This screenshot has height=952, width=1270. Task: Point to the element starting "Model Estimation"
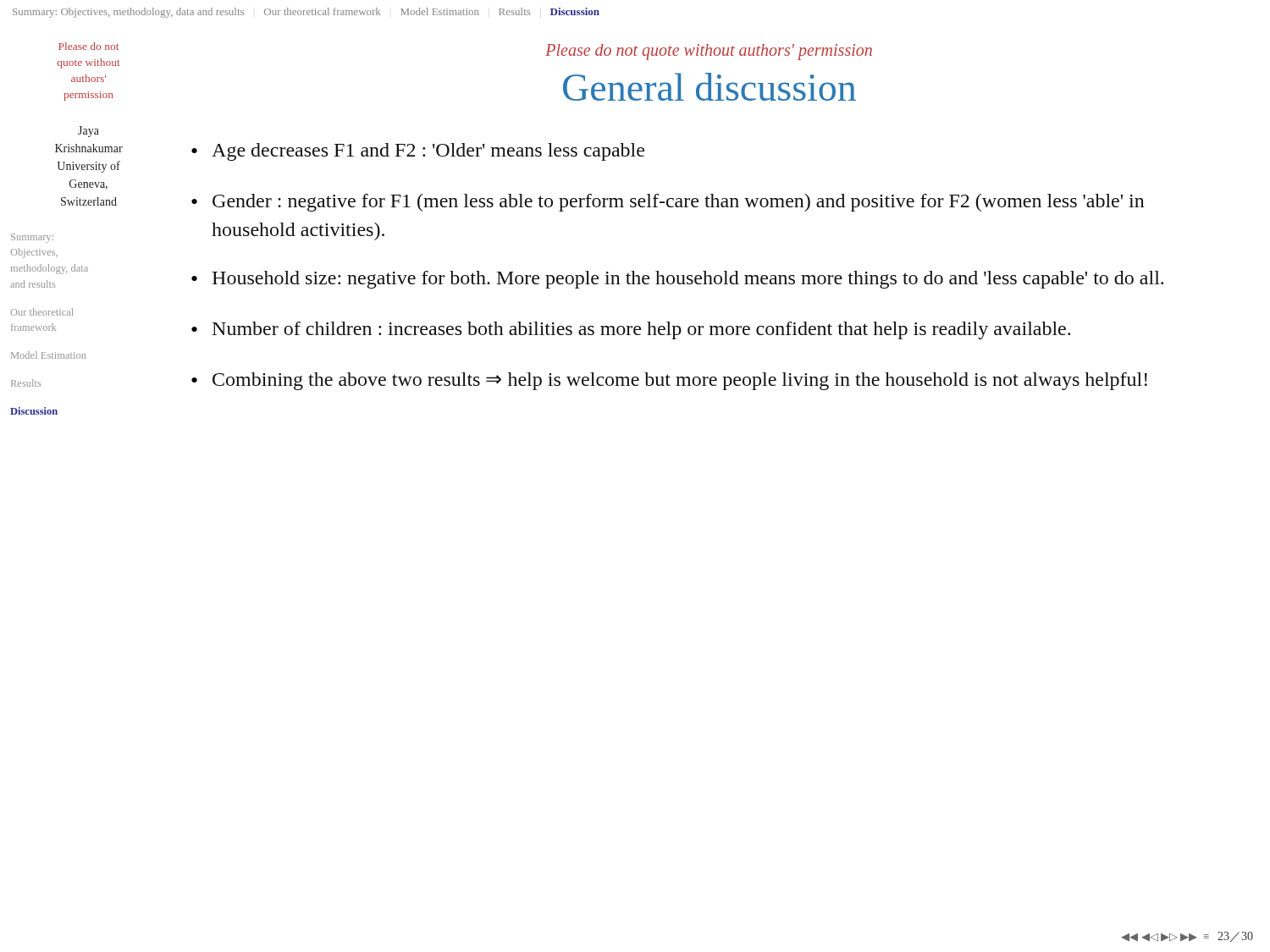(48, 355)
